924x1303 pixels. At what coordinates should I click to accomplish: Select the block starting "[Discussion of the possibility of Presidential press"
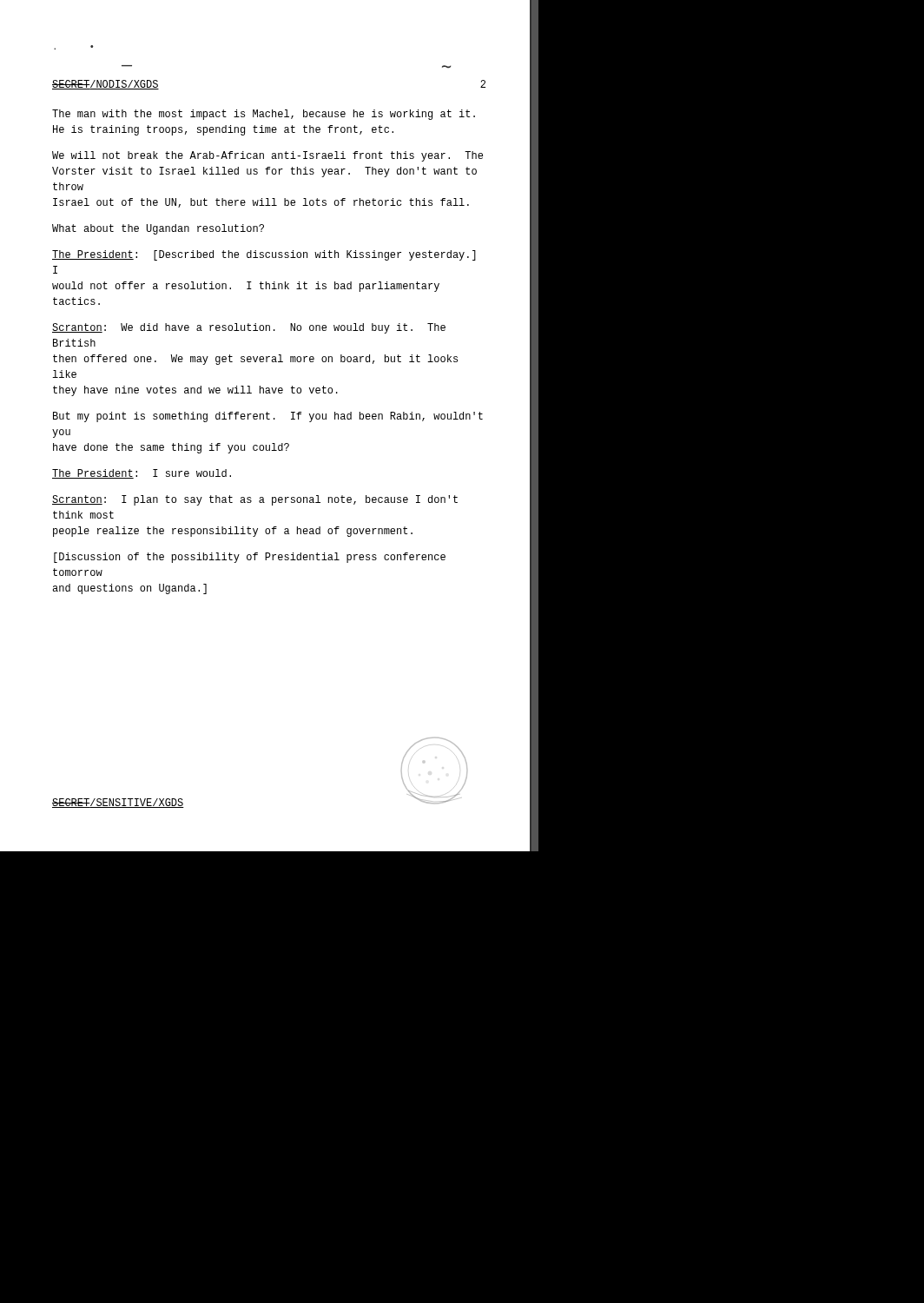pyautogui.click(x=250, y=558)
